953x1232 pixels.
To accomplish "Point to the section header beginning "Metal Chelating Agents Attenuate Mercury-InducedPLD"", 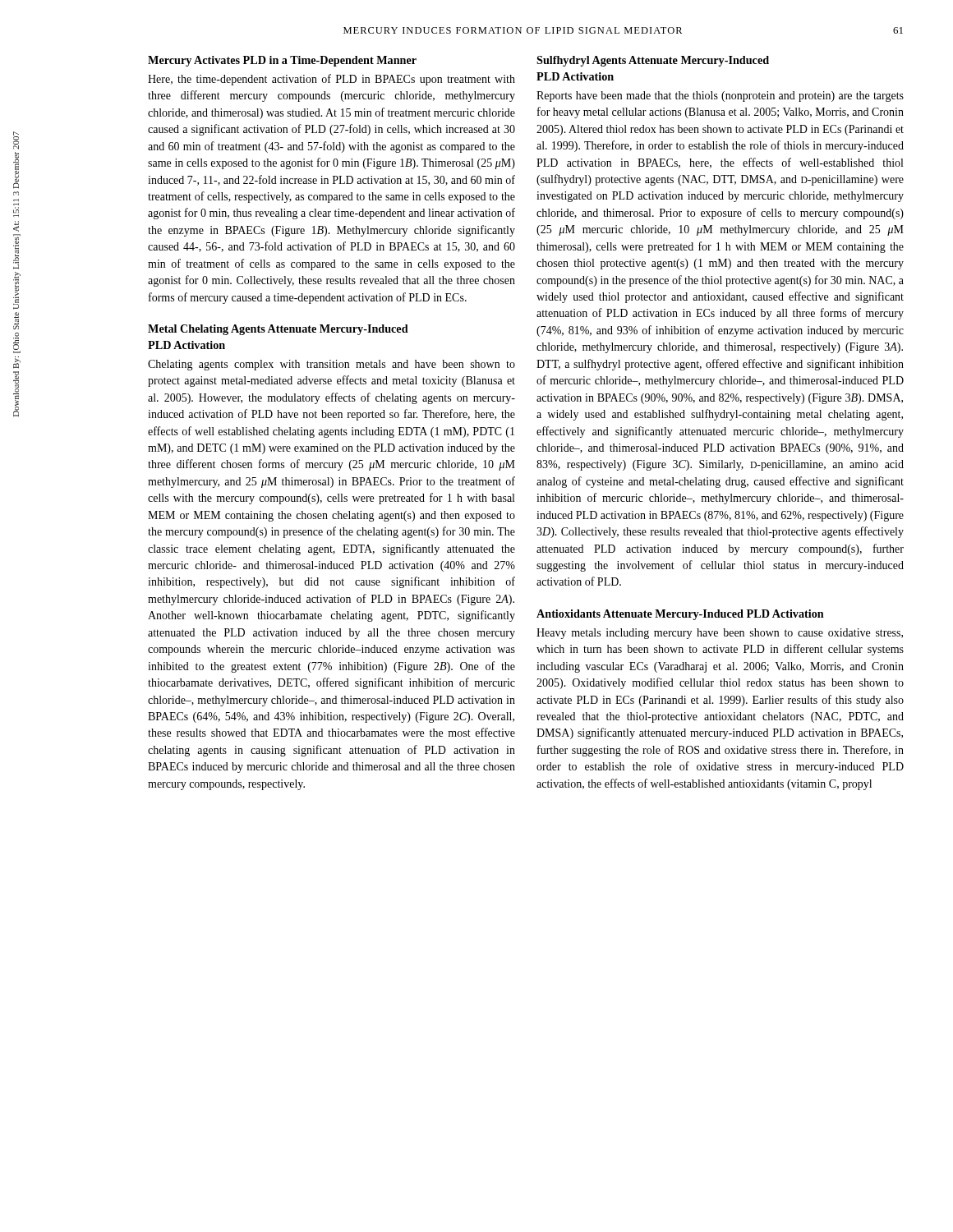I will [x=278, y=337].
